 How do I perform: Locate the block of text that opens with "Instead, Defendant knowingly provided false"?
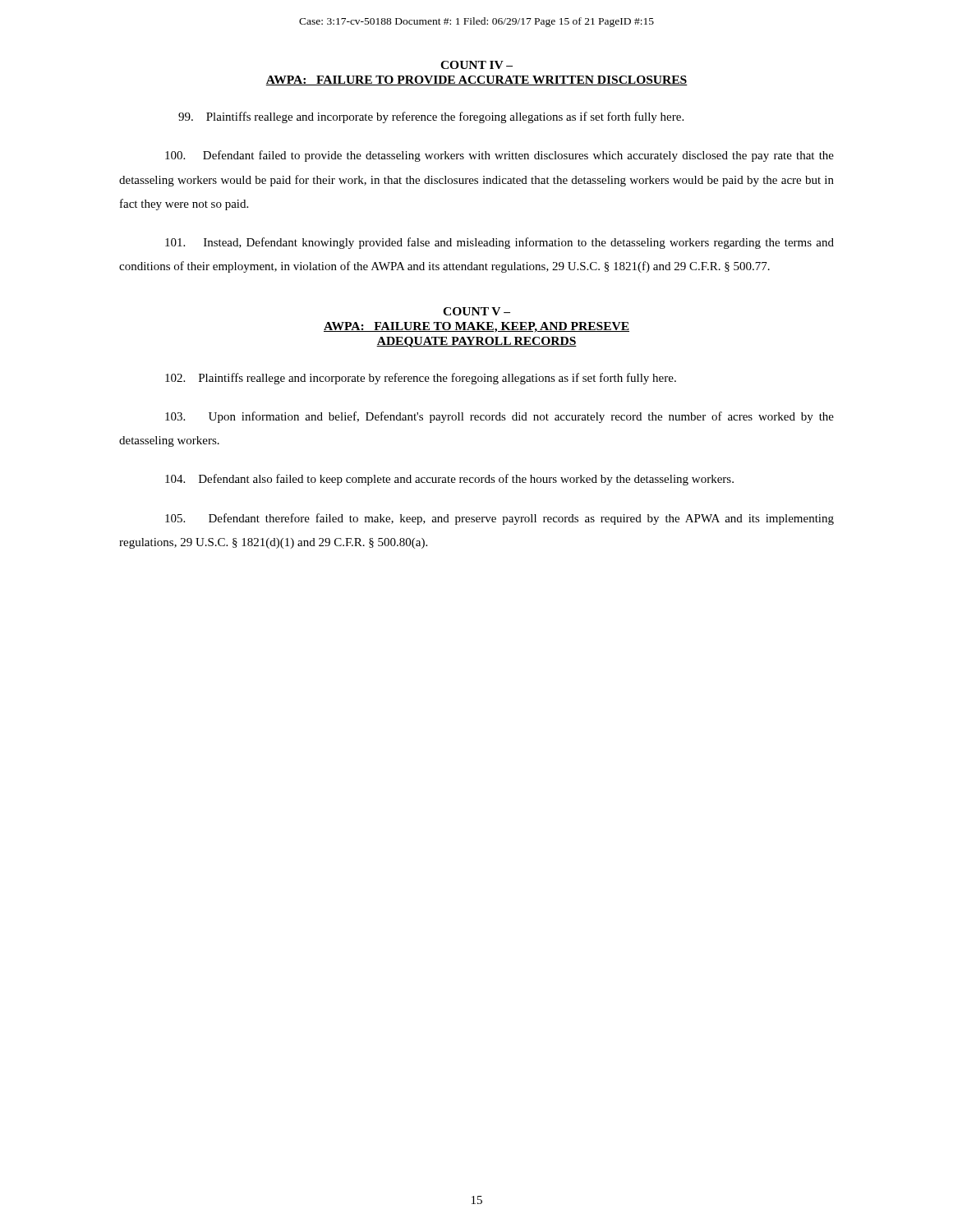tap(476, 254)
